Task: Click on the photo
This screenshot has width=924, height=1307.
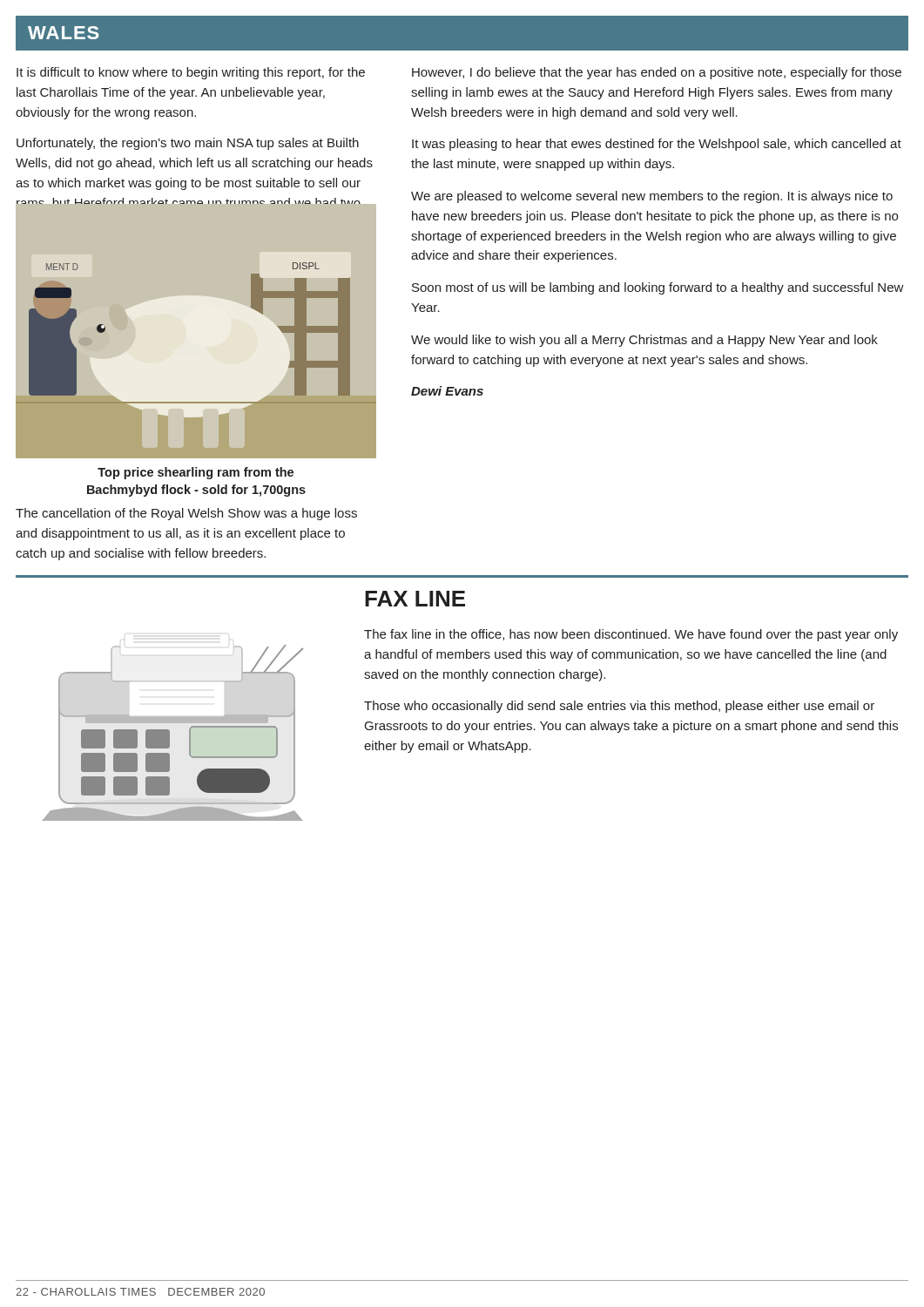Action: (x=196, y=332)
